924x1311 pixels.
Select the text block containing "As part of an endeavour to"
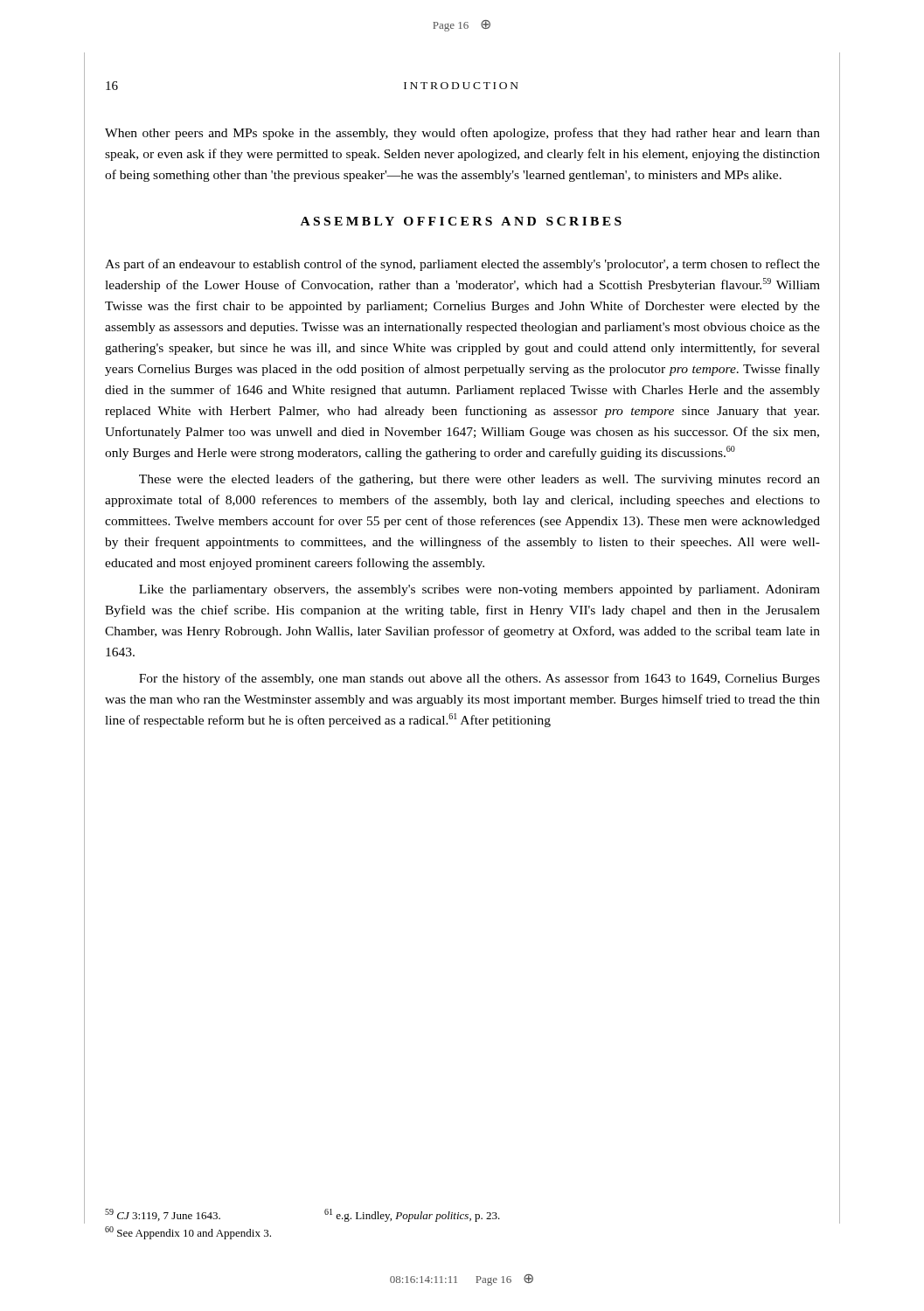462,358
